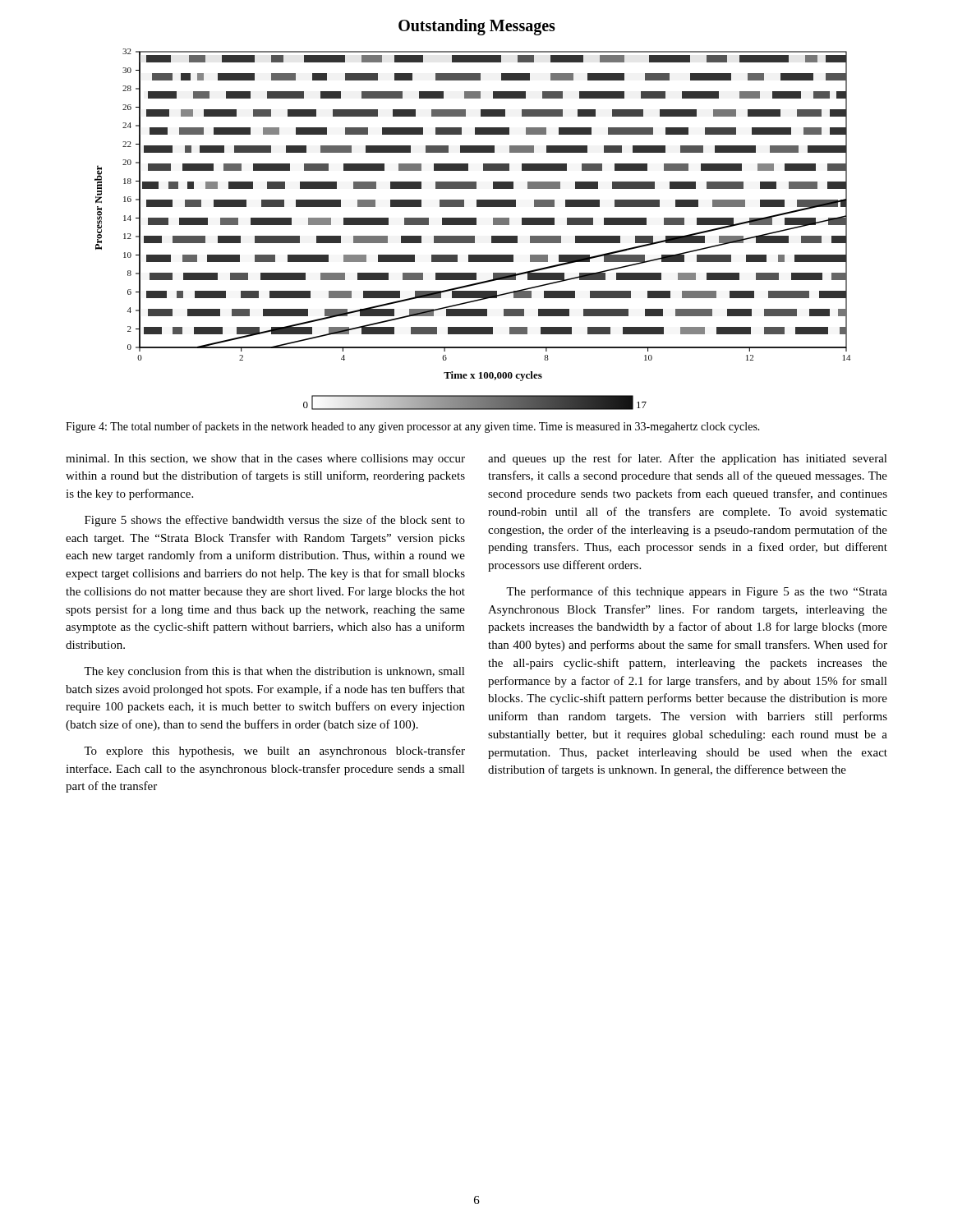The image size is (953, 1232).
Task: Find the element starting "The key conclusion"
Action: coord(265,698)
